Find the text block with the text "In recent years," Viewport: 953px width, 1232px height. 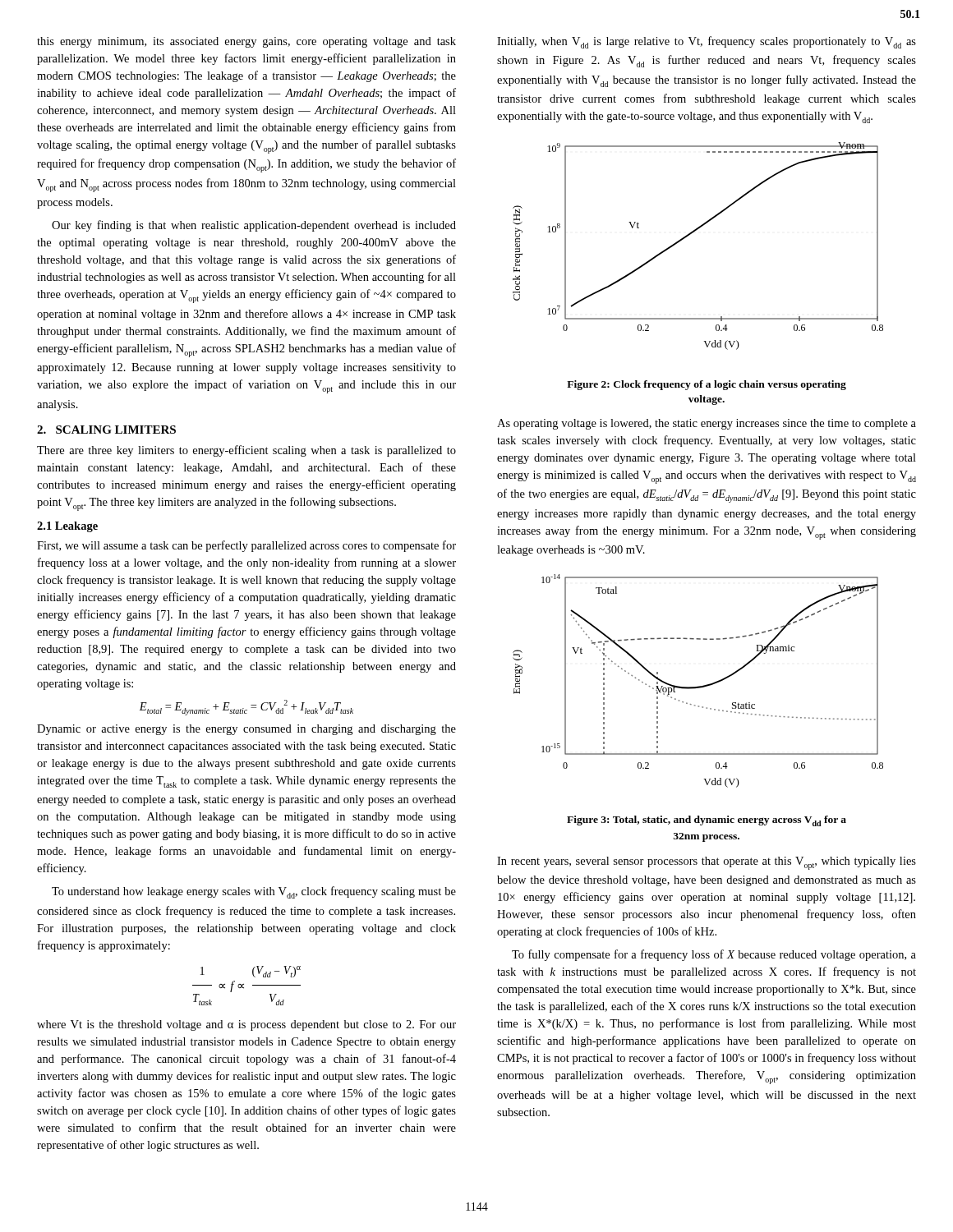[707, 896]
